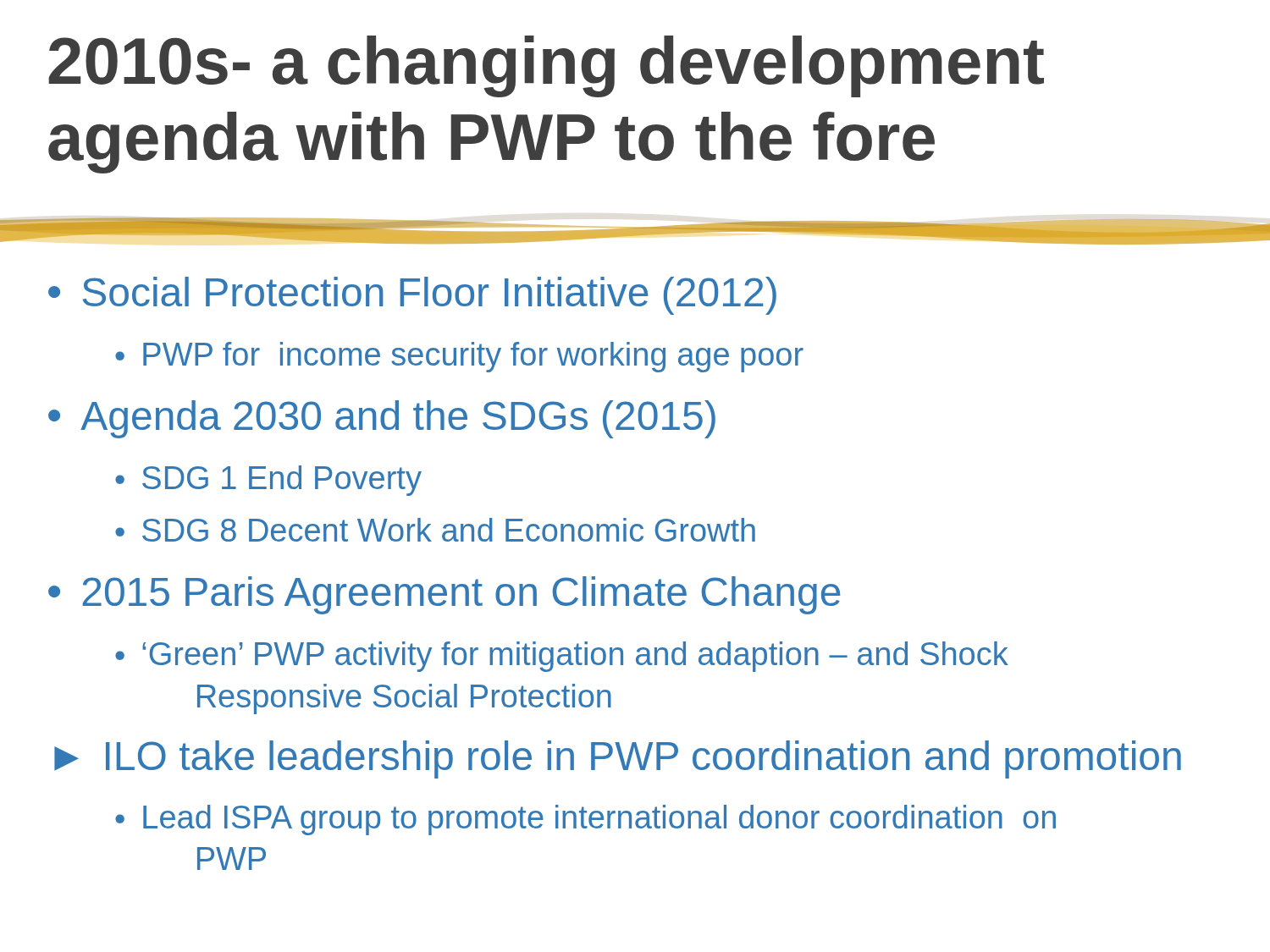Click the title
This screenshot has width=1270, height=952.
pos(546,99)
